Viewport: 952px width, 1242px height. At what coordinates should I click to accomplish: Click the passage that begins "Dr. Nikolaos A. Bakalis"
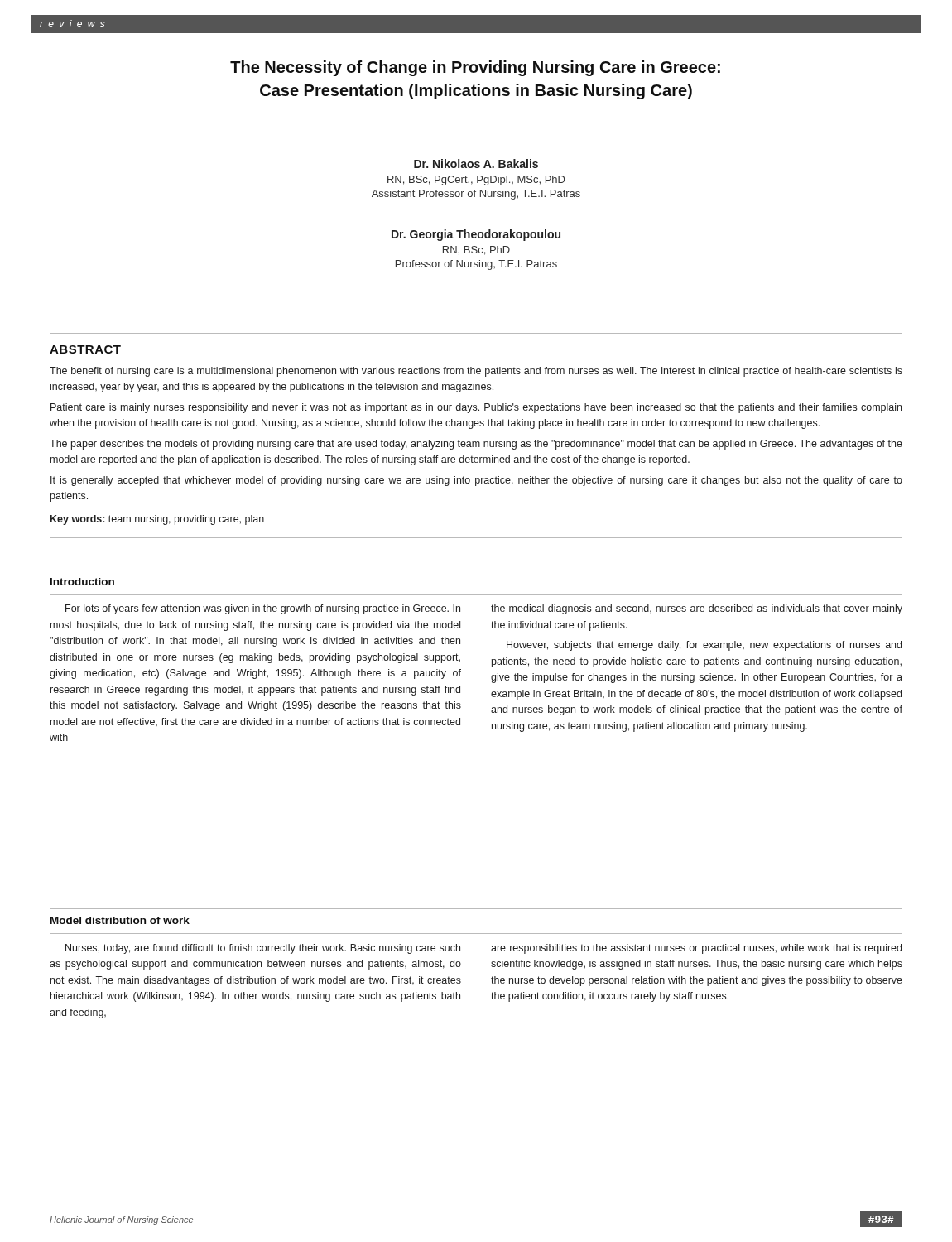pos(476,178)
